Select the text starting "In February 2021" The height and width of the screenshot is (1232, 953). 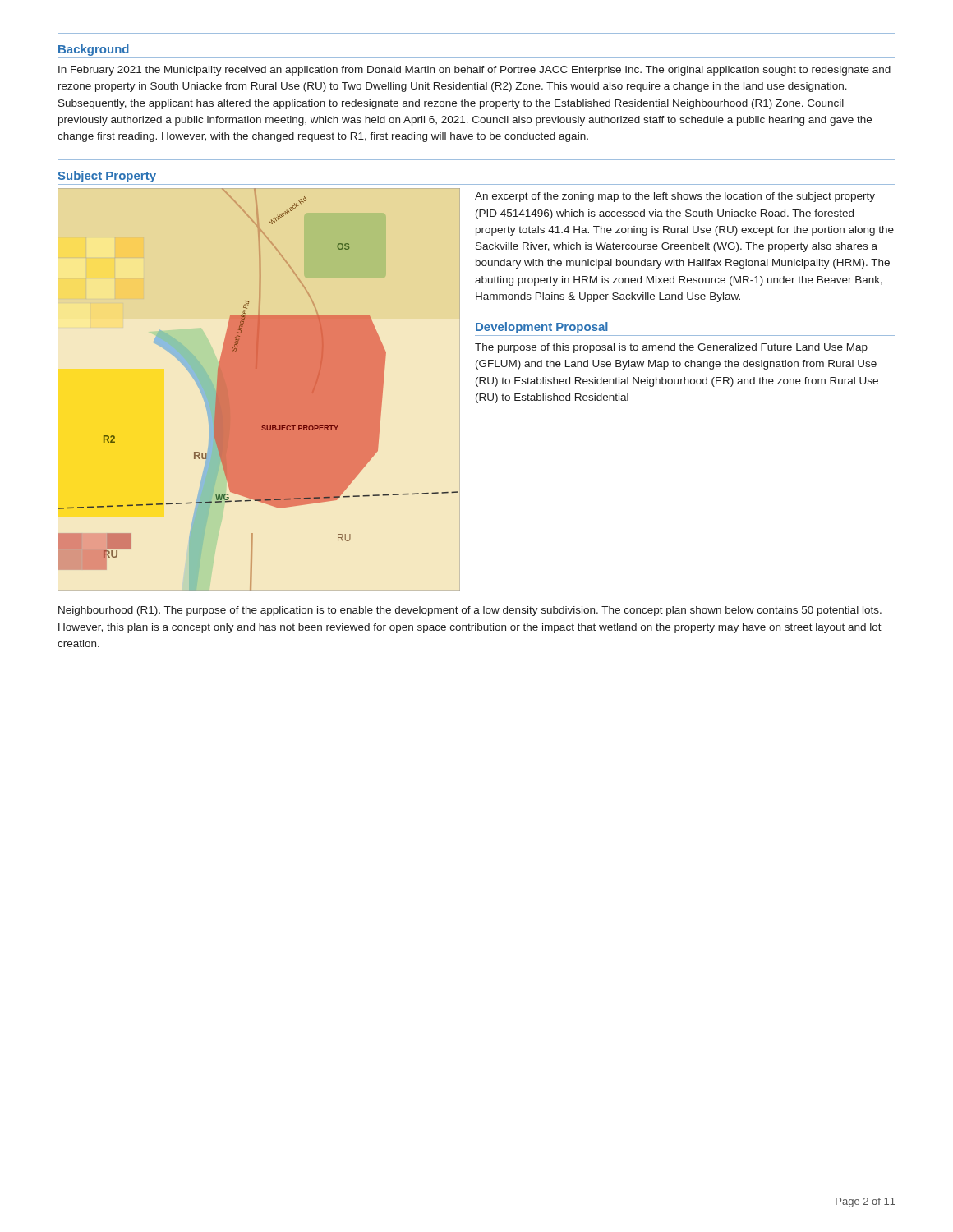[x=474, y=103]
